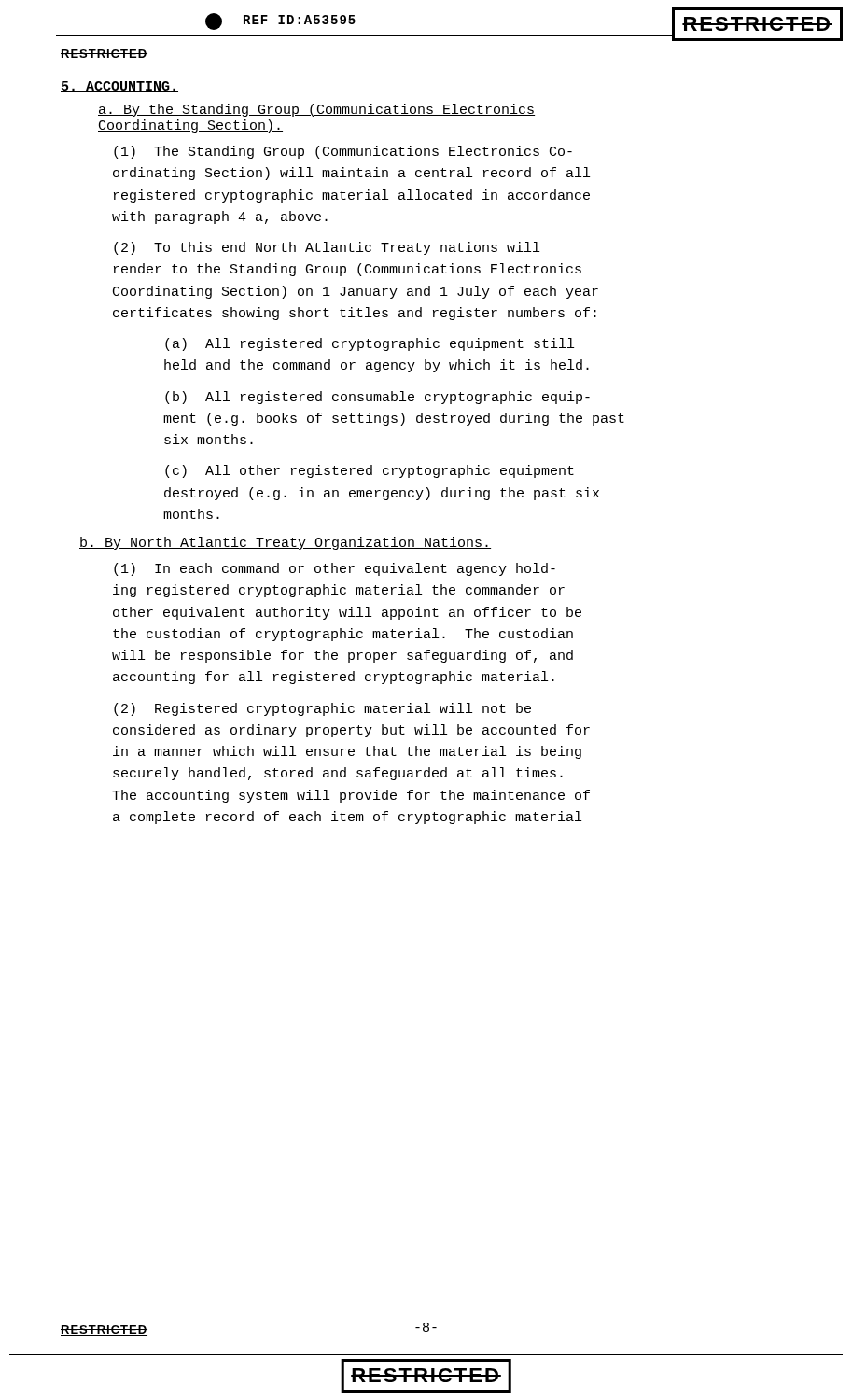852x1400 pixels.
Task: Where is the passage that starts "(c) All other registered cryptographic equipment destroyed"?
Action: [x=382, y=494]
